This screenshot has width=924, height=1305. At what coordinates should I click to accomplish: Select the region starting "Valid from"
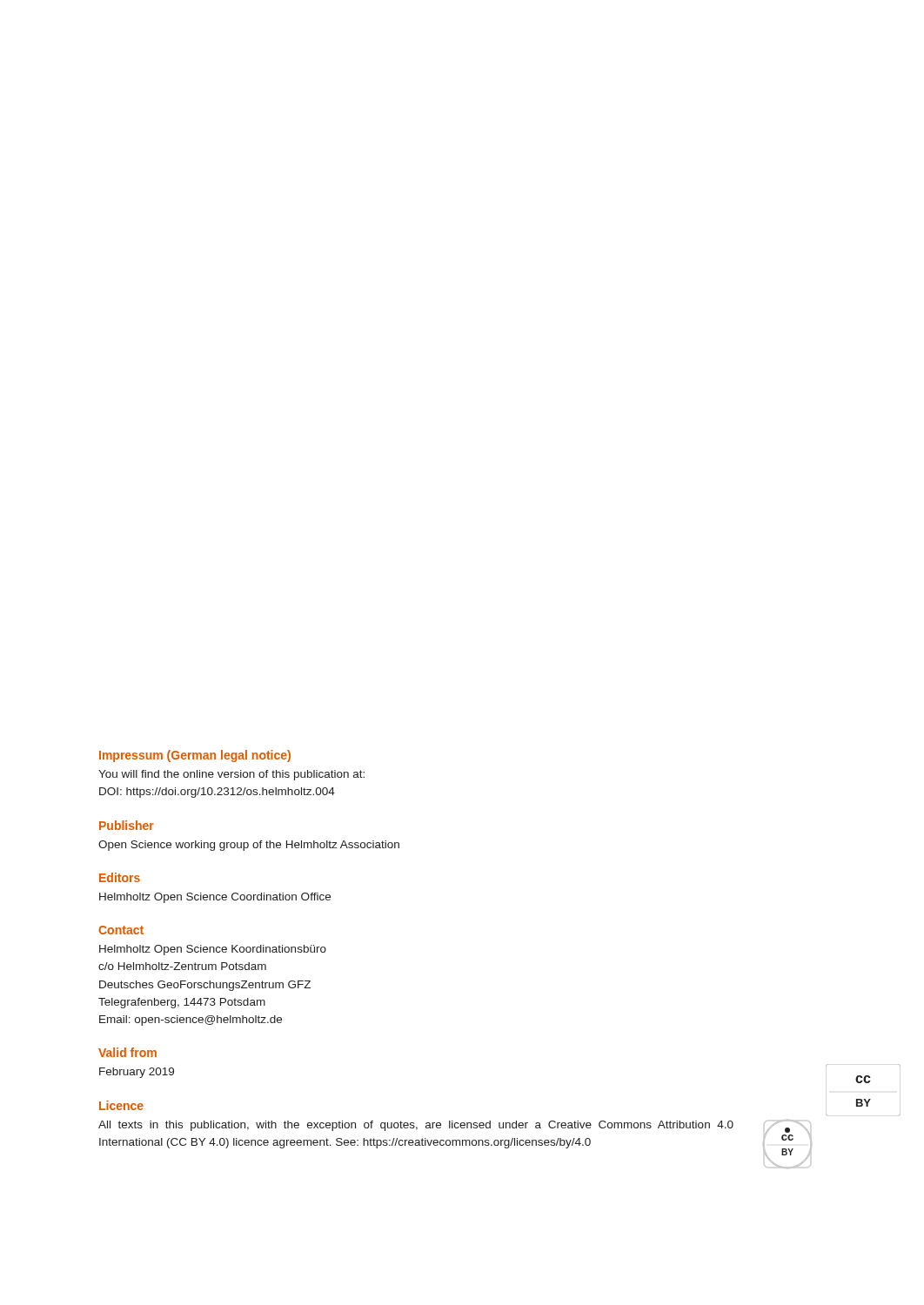click(128, 1053)
